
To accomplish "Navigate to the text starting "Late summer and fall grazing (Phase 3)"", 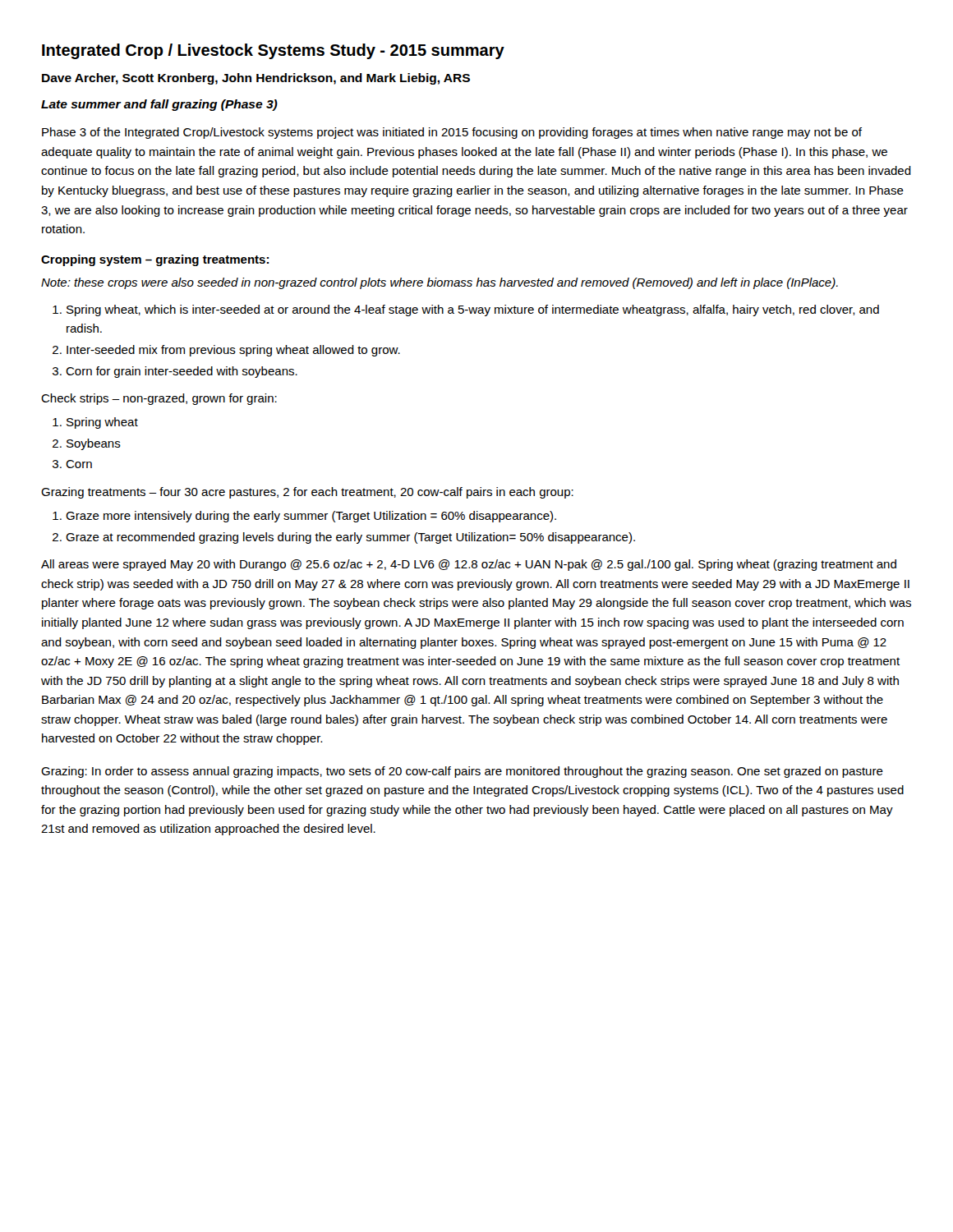I will point(159,104).
